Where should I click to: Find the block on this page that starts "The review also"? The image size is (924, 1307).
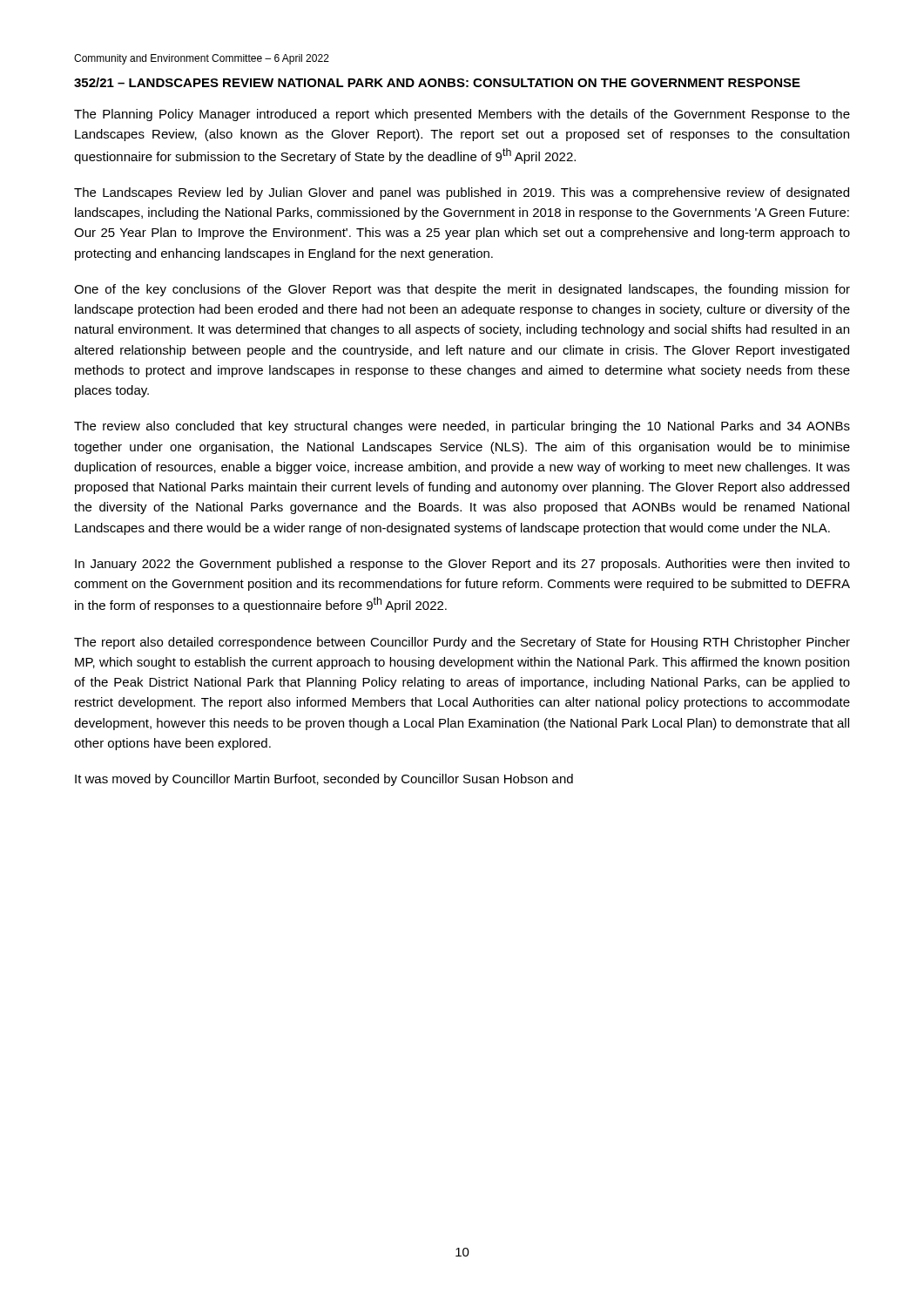[462, 477]
